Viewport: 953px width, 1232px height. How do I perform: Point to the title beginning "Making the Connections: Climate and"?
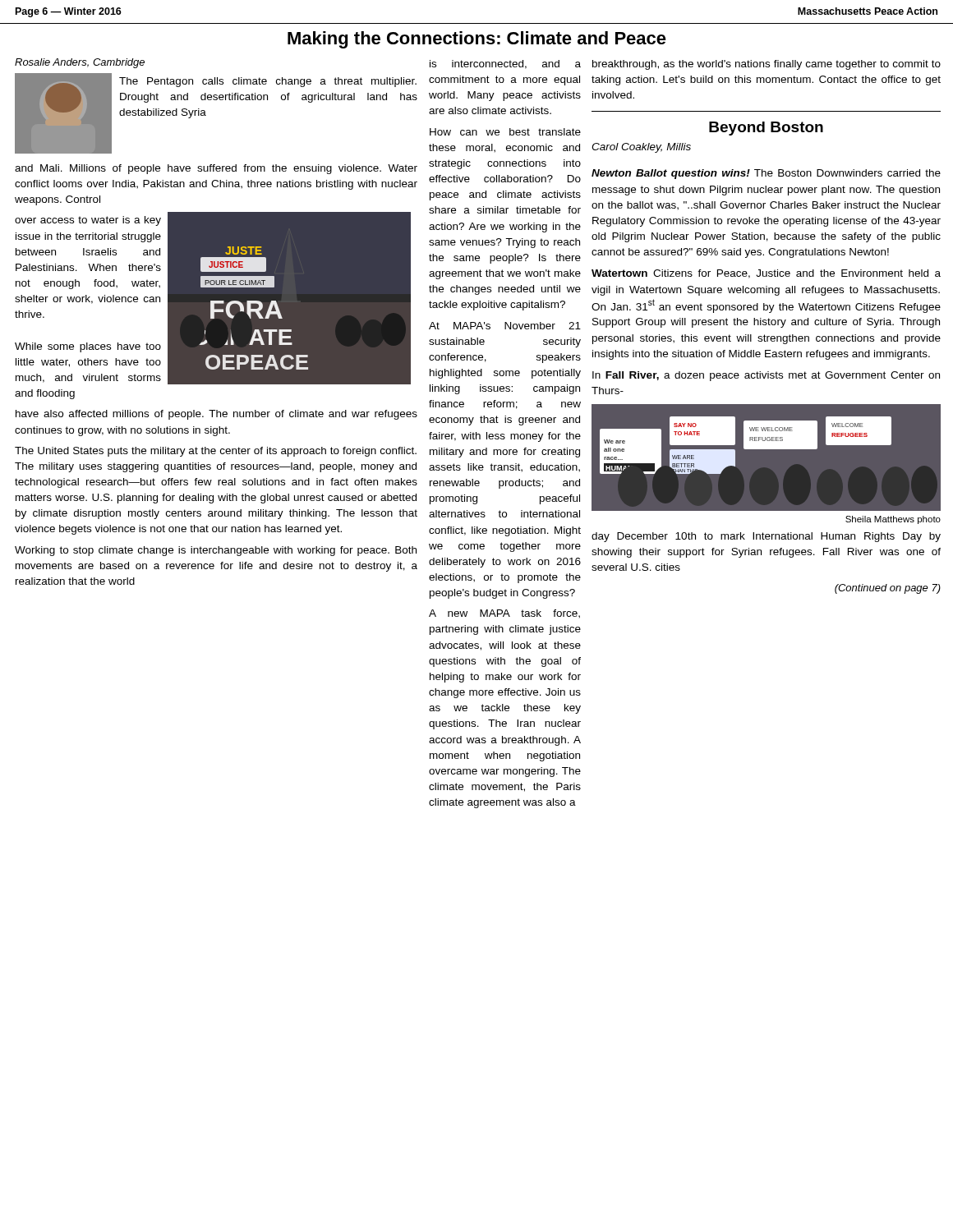click(x=476, y=38)
